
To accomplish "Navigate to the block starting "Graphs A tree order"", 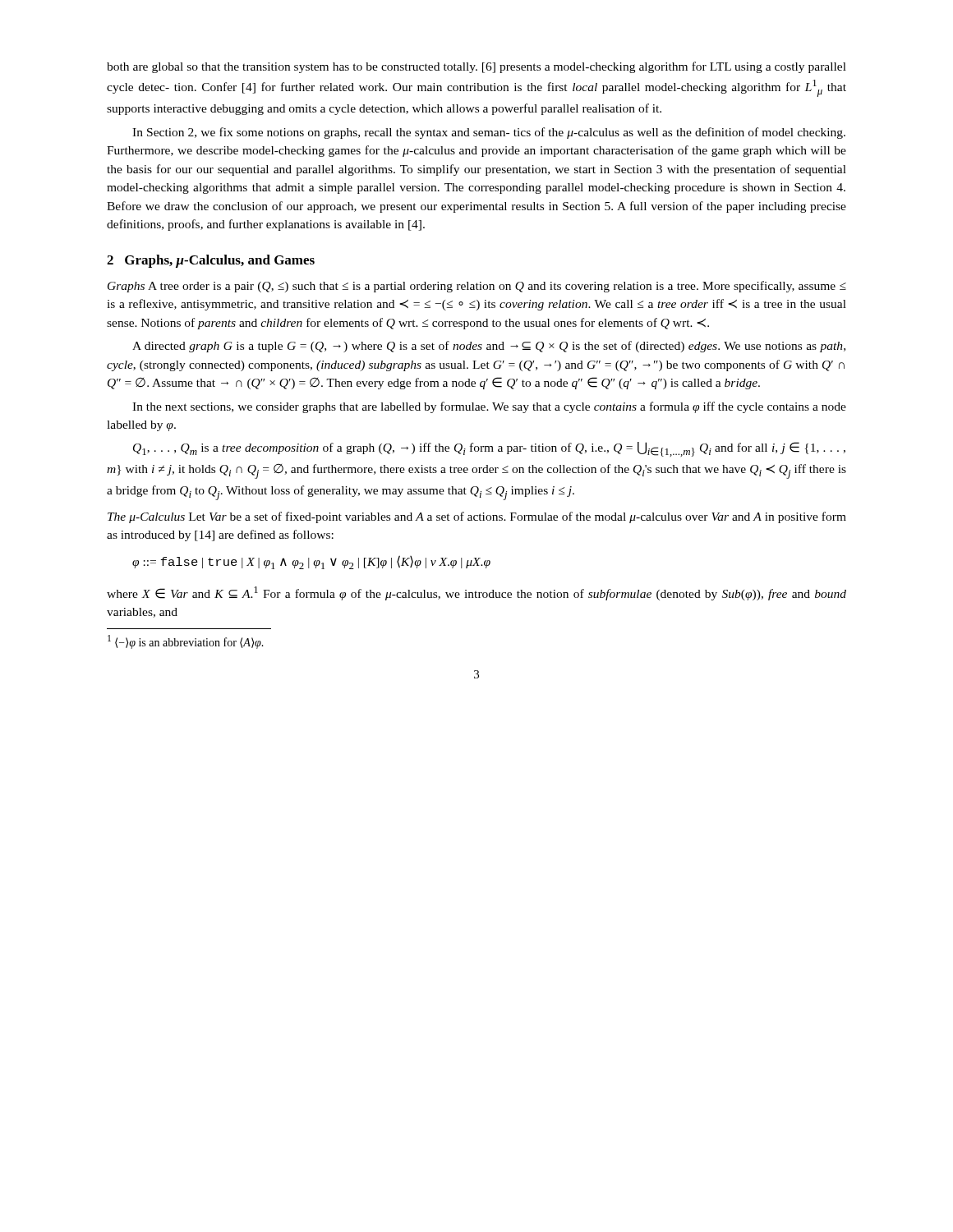I will tap(476, 304).
